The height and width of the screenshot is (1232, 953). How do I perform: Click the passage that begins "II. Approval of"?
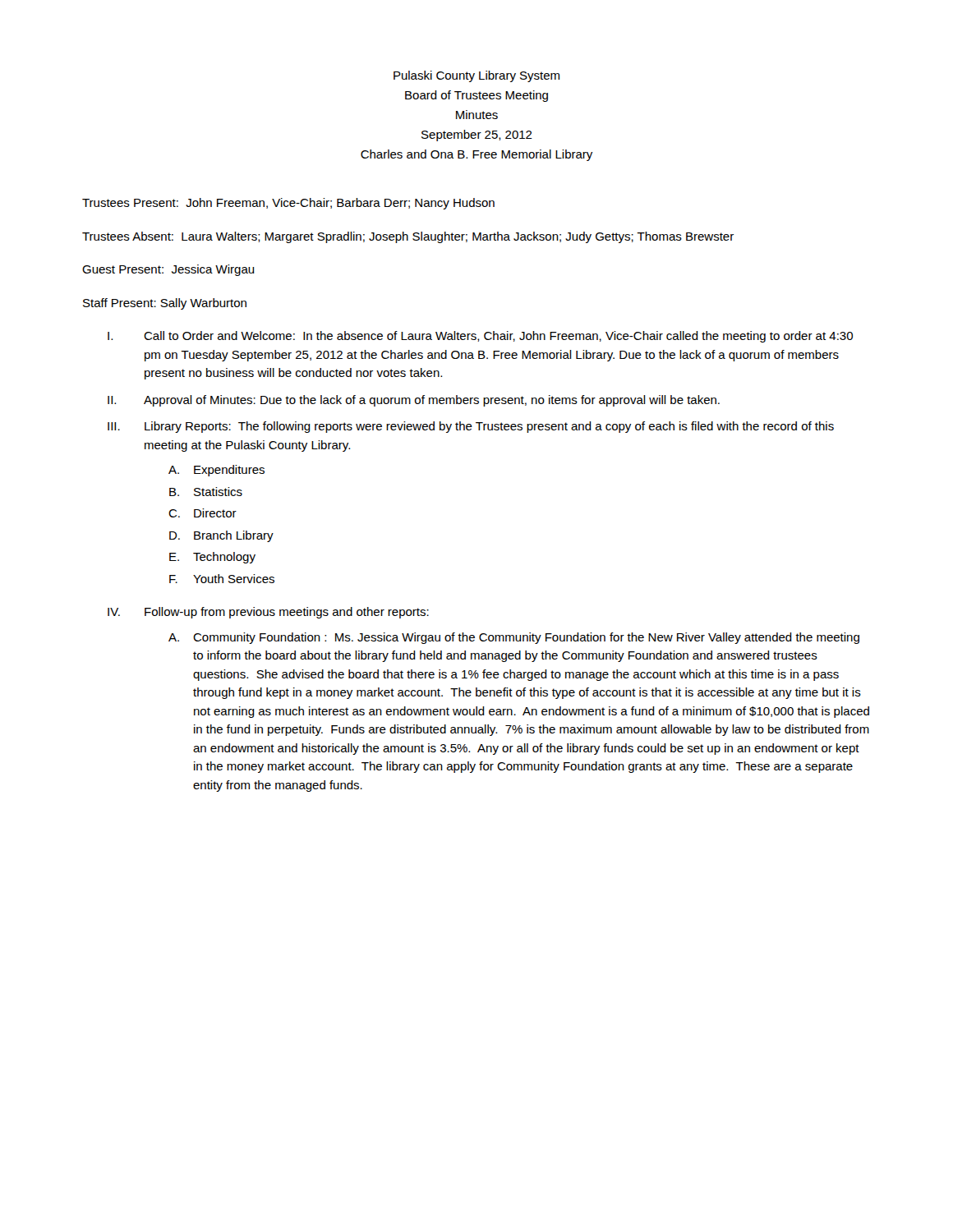[x=489, y=400]
